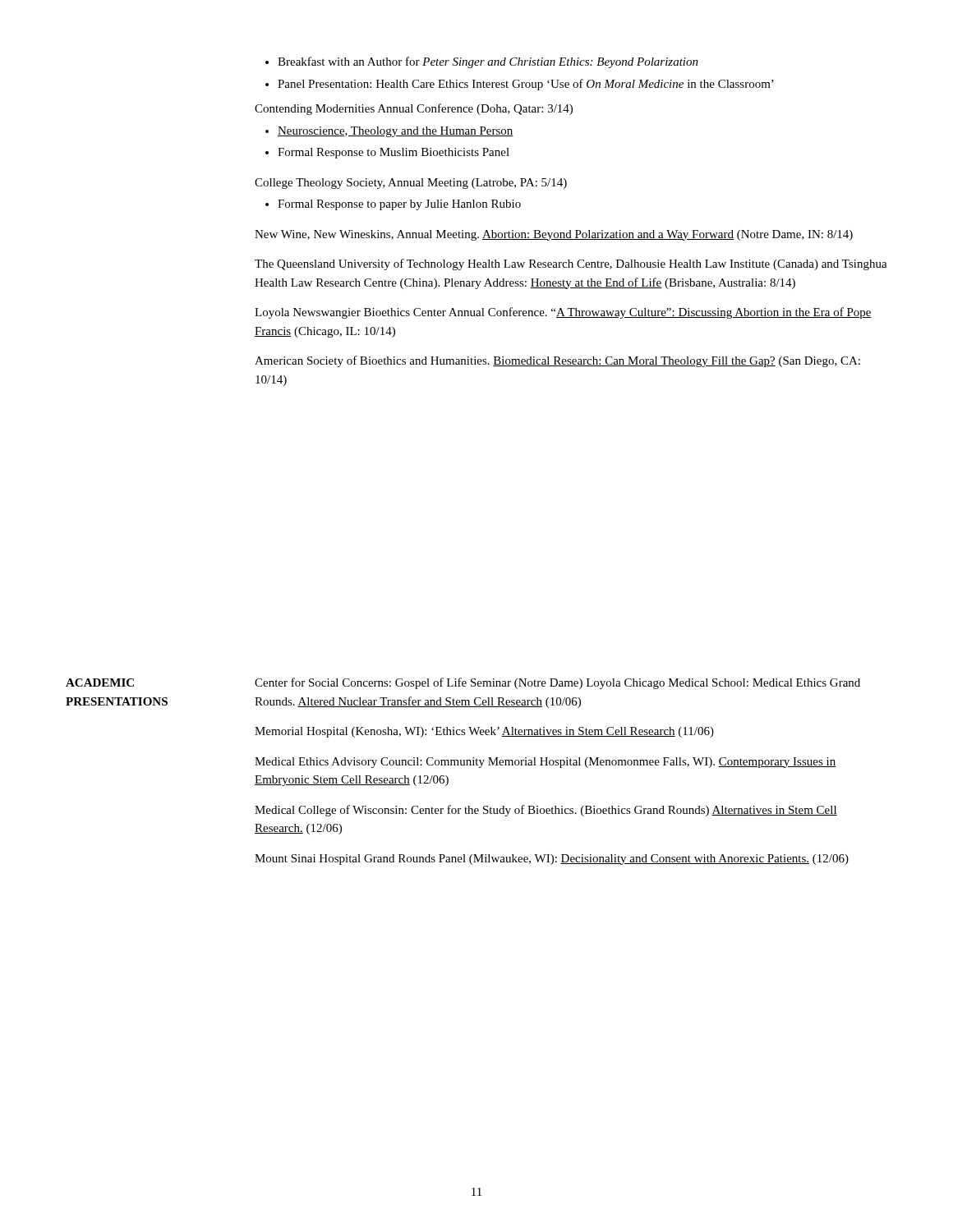Find the text block starting "American Society of Bioethics"
The height and width of the screenshot is (1232, 953).
(558, 370)
